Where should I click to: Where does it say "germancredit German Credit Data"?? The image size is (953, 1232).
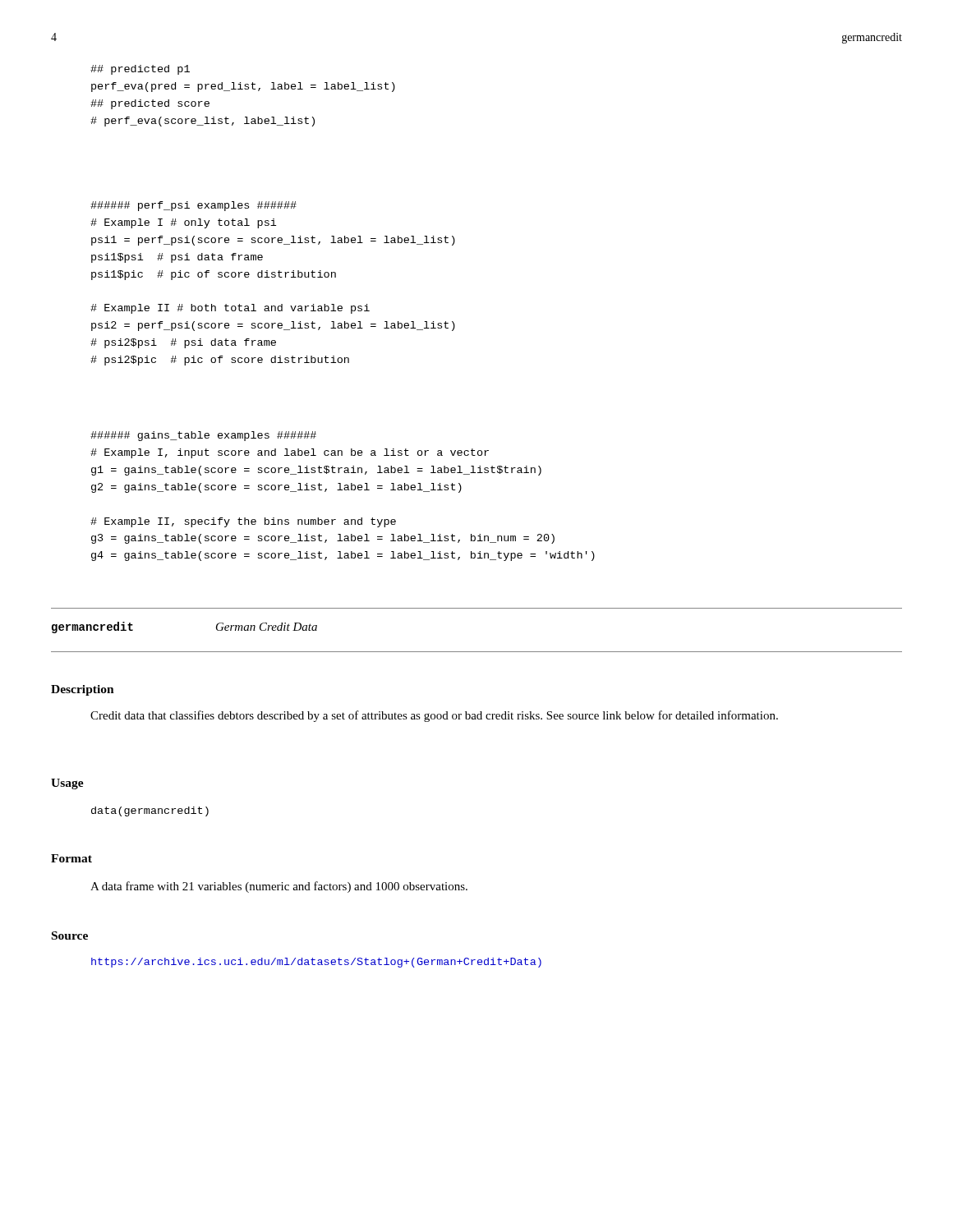[x=90, y=627]
